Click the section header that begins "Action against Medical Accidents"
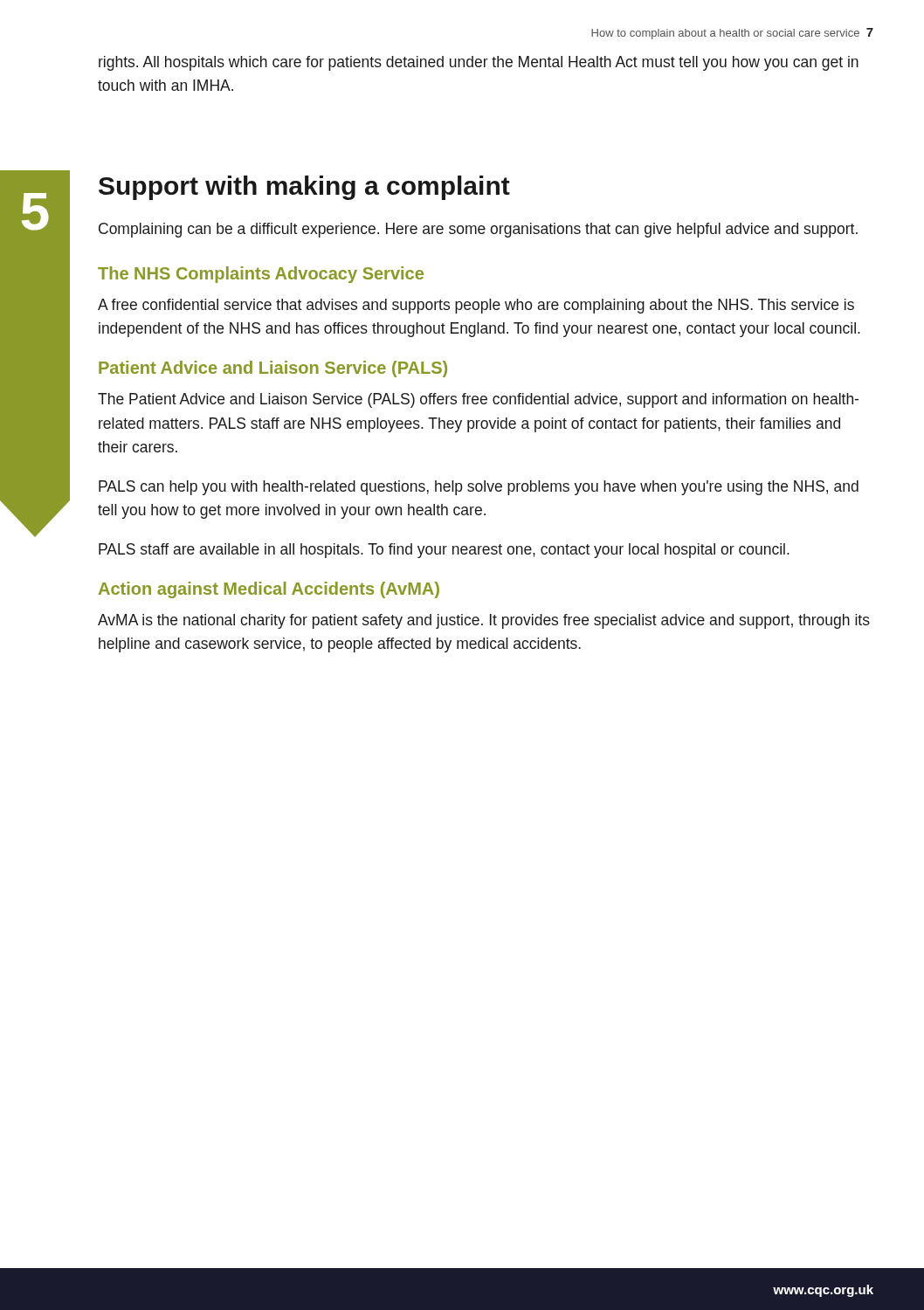Viewport: 924px width, 1310px height. click(x=269, y=590)
